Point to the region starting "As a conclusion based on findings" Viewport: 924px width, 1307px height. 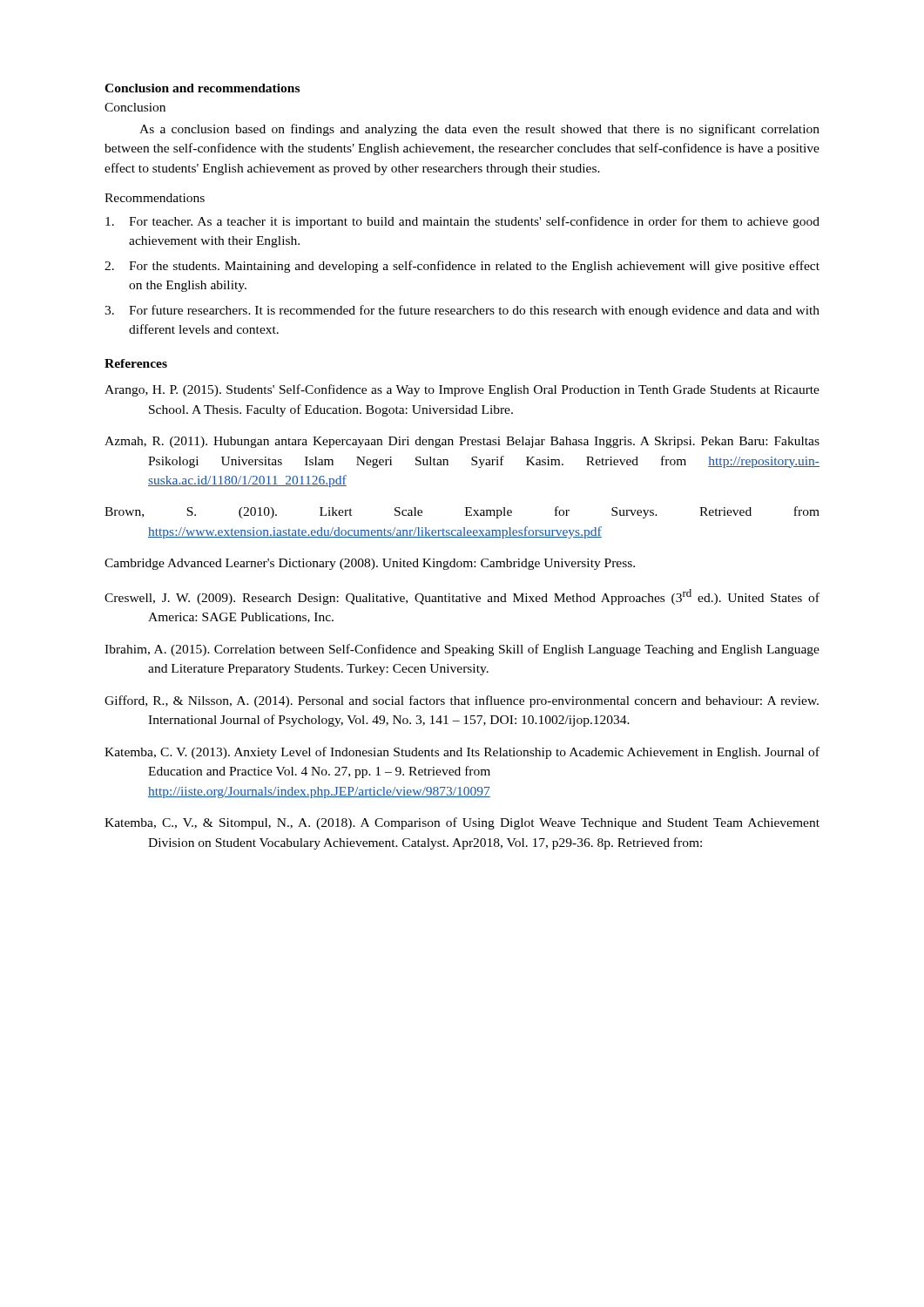point(462,148)
